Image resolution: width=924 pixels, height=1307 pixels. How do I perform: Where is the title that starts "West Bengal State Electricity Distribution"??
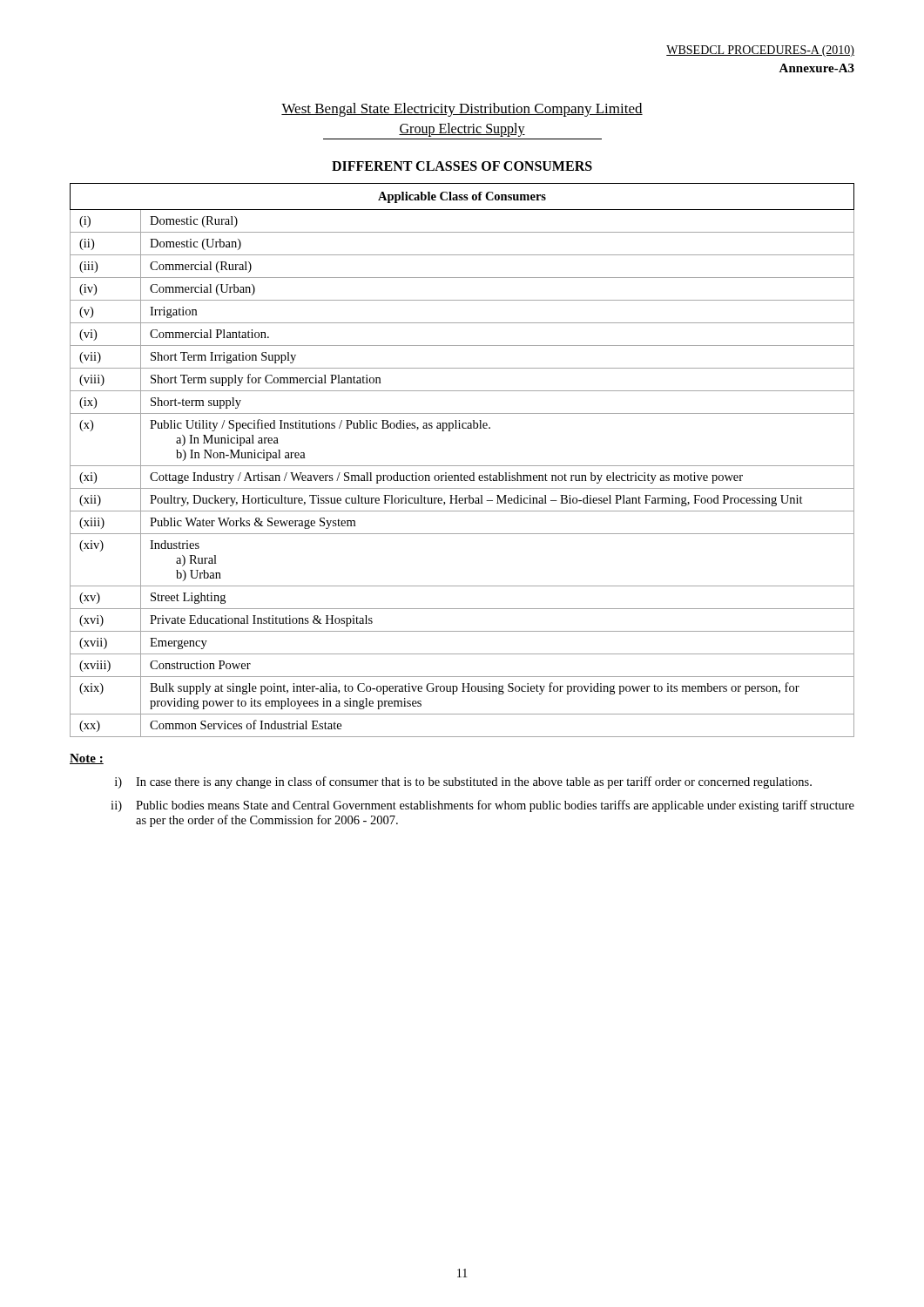[462, 108]
